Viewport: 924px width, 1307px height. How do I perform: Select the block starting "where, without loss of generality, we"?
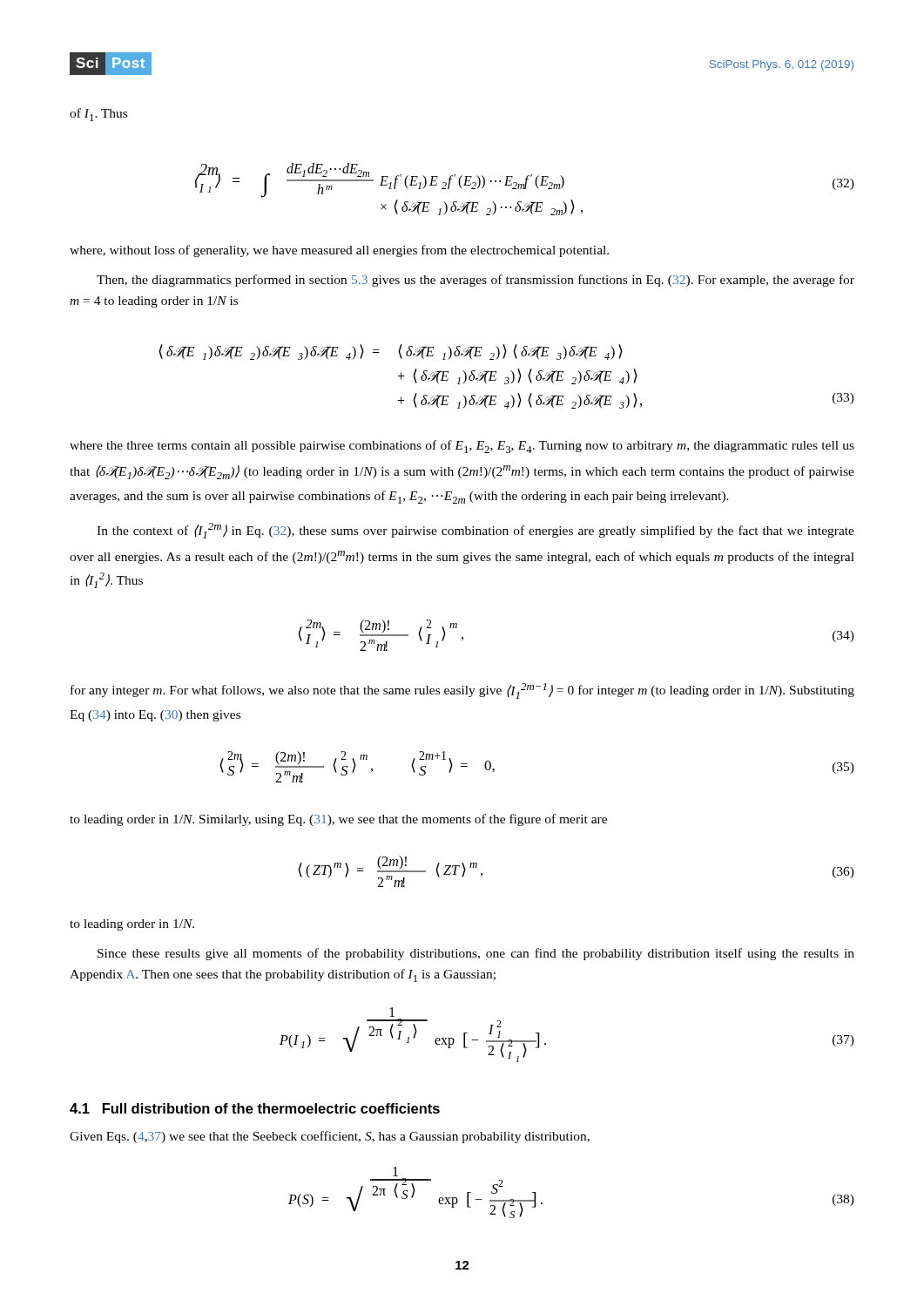point(340,250)
